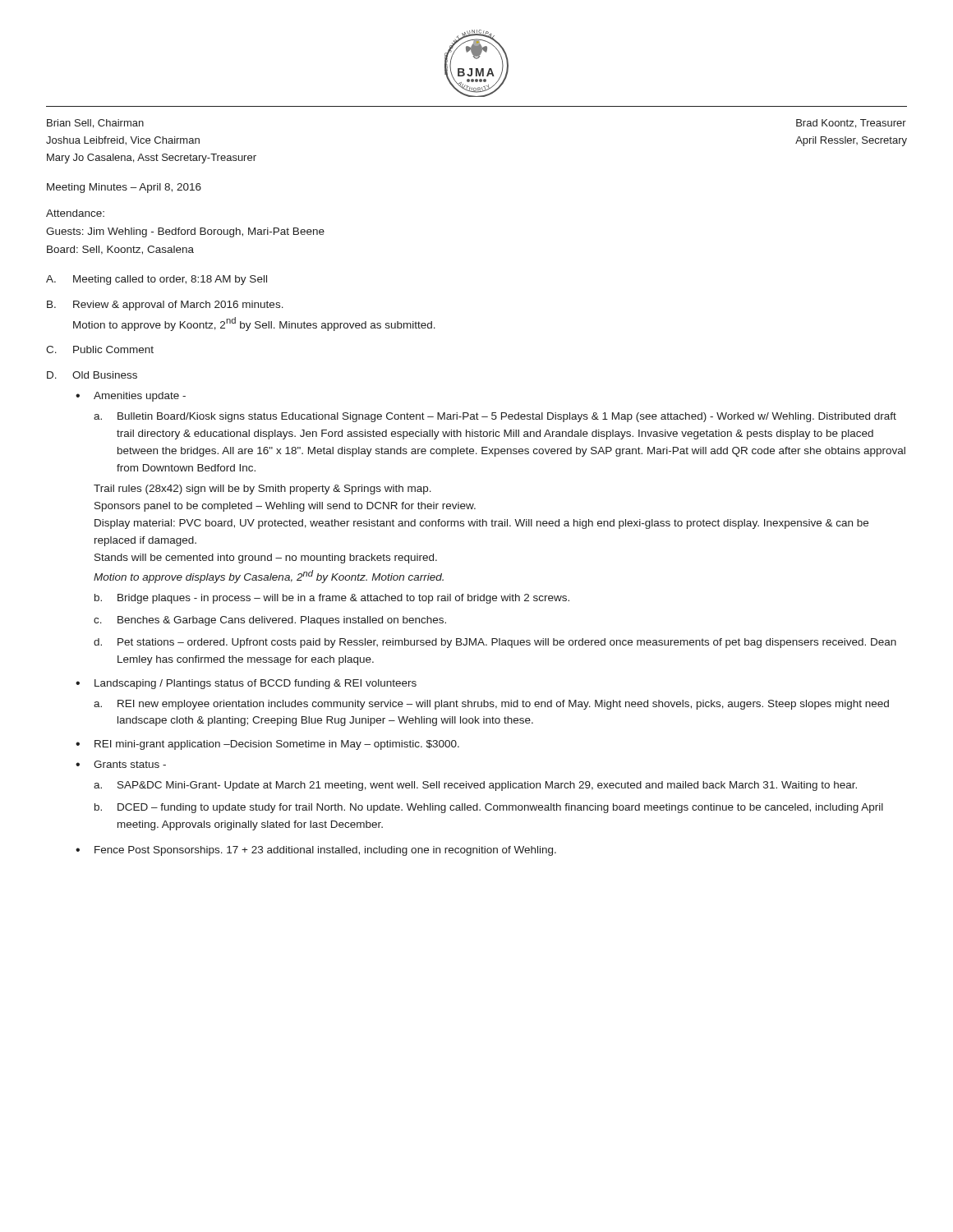Click on the passage starting "• REI mini-grant application –Decision"
This screenshot has height=1232, width=953.
(267, 745)
